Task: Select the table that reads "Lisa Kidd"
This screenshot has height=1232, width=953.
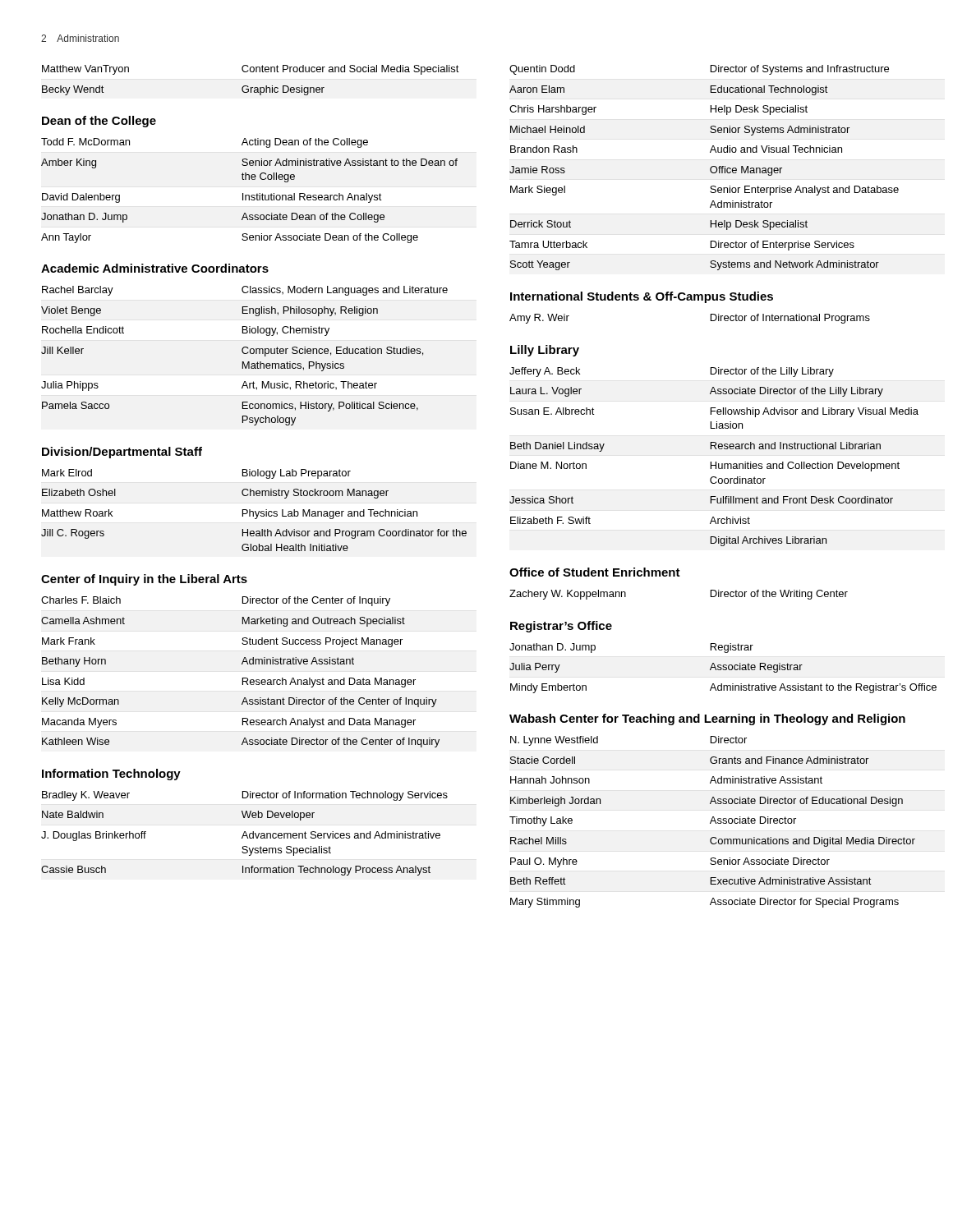Action: click(259, 671)
